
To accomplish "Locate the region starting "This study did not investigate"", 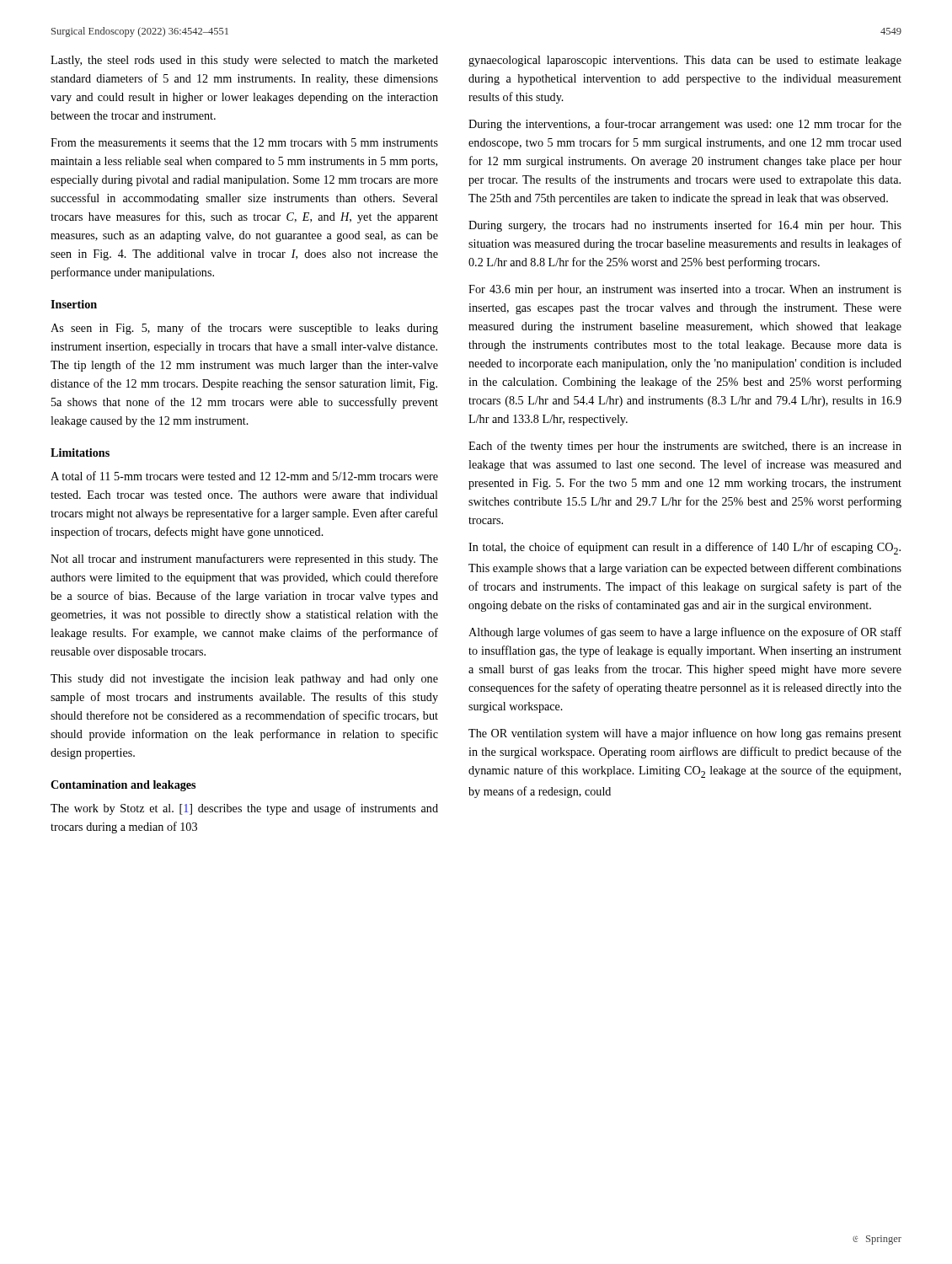I will pyautogui.click(x=244, y=715).
